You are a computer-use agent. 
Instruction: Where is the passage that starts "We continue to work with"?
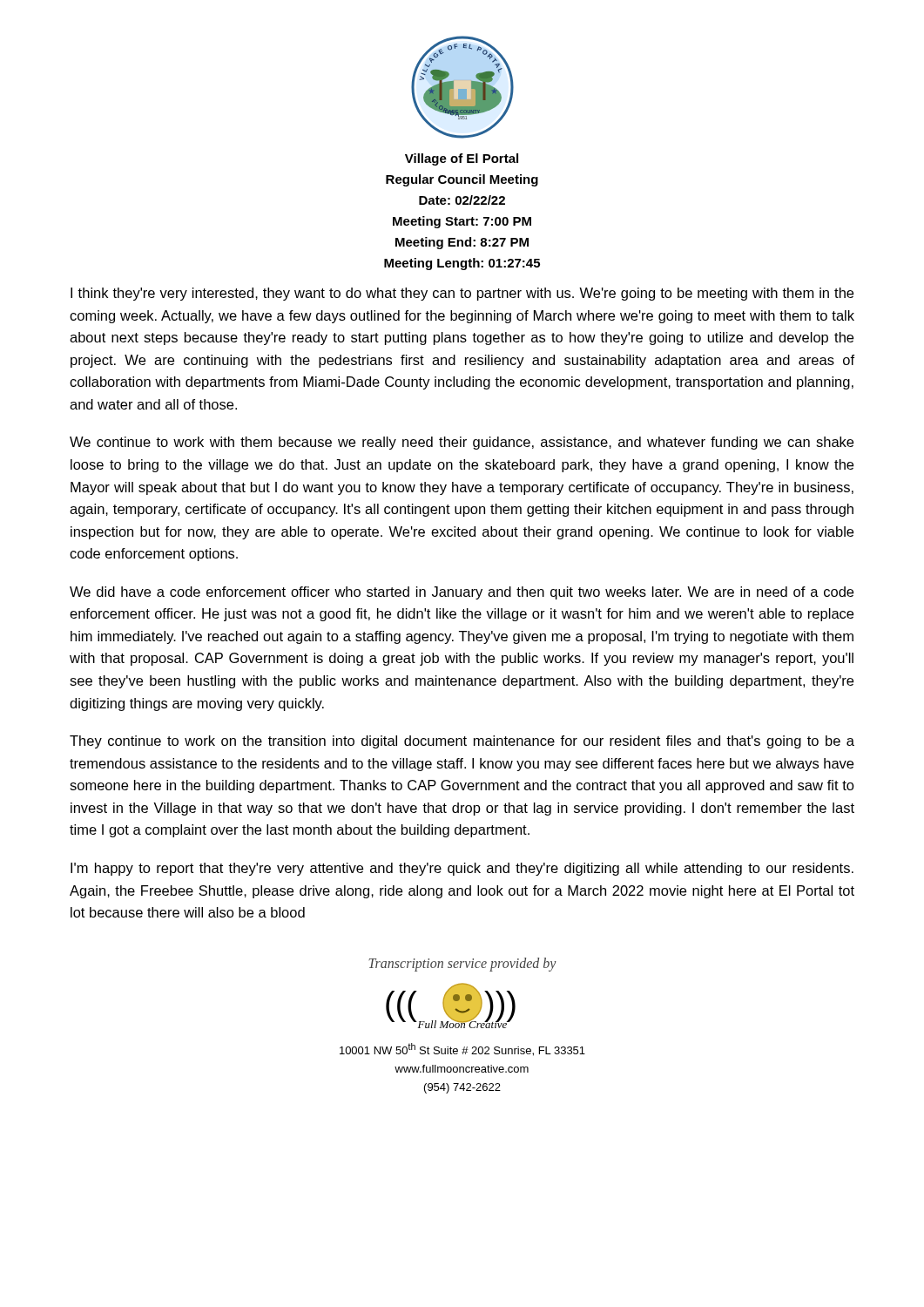click(x=462, y=498)
